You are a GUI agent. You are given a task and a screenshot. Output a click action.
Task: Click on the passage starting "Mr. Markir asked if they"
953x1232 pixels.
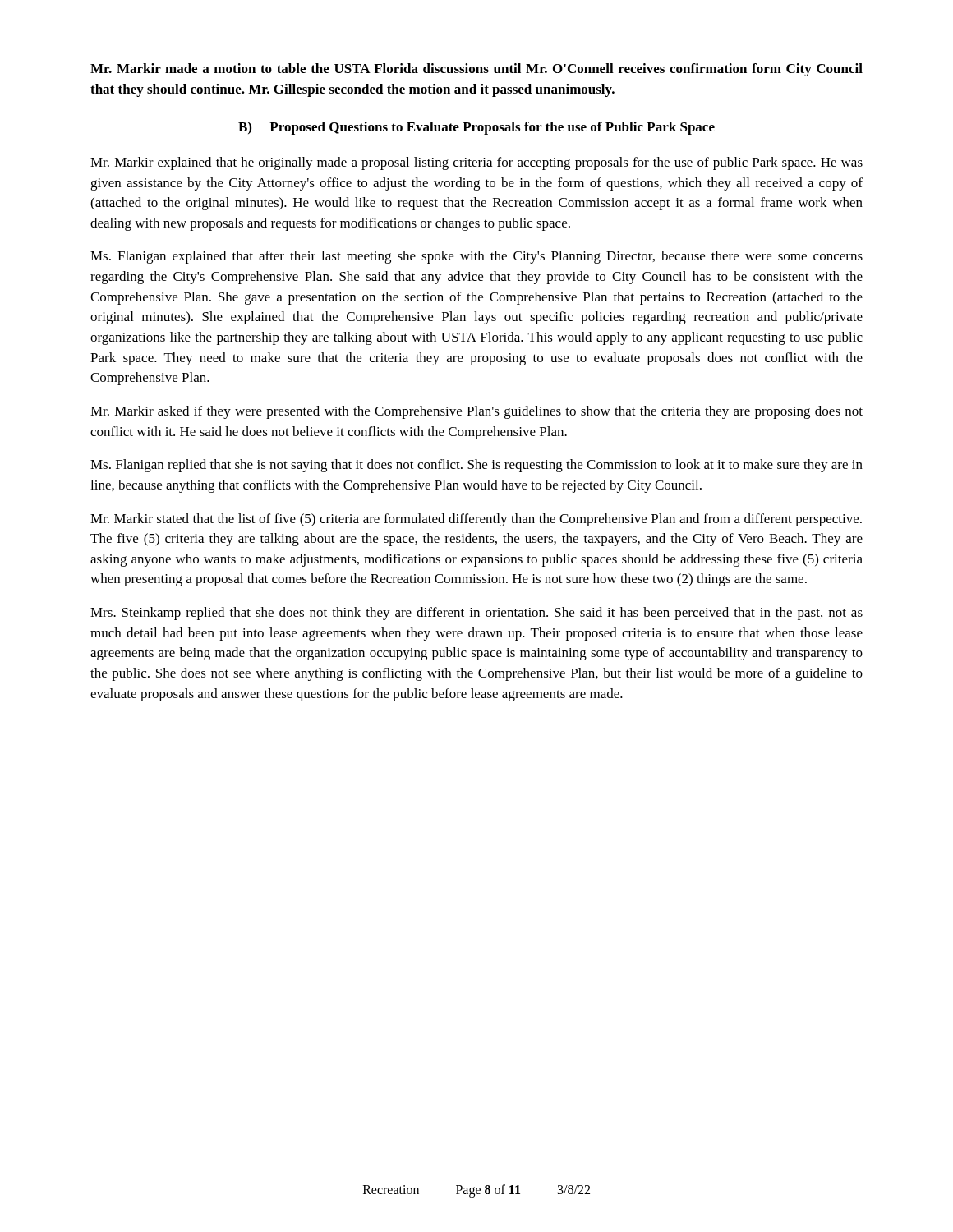point(476,421)
